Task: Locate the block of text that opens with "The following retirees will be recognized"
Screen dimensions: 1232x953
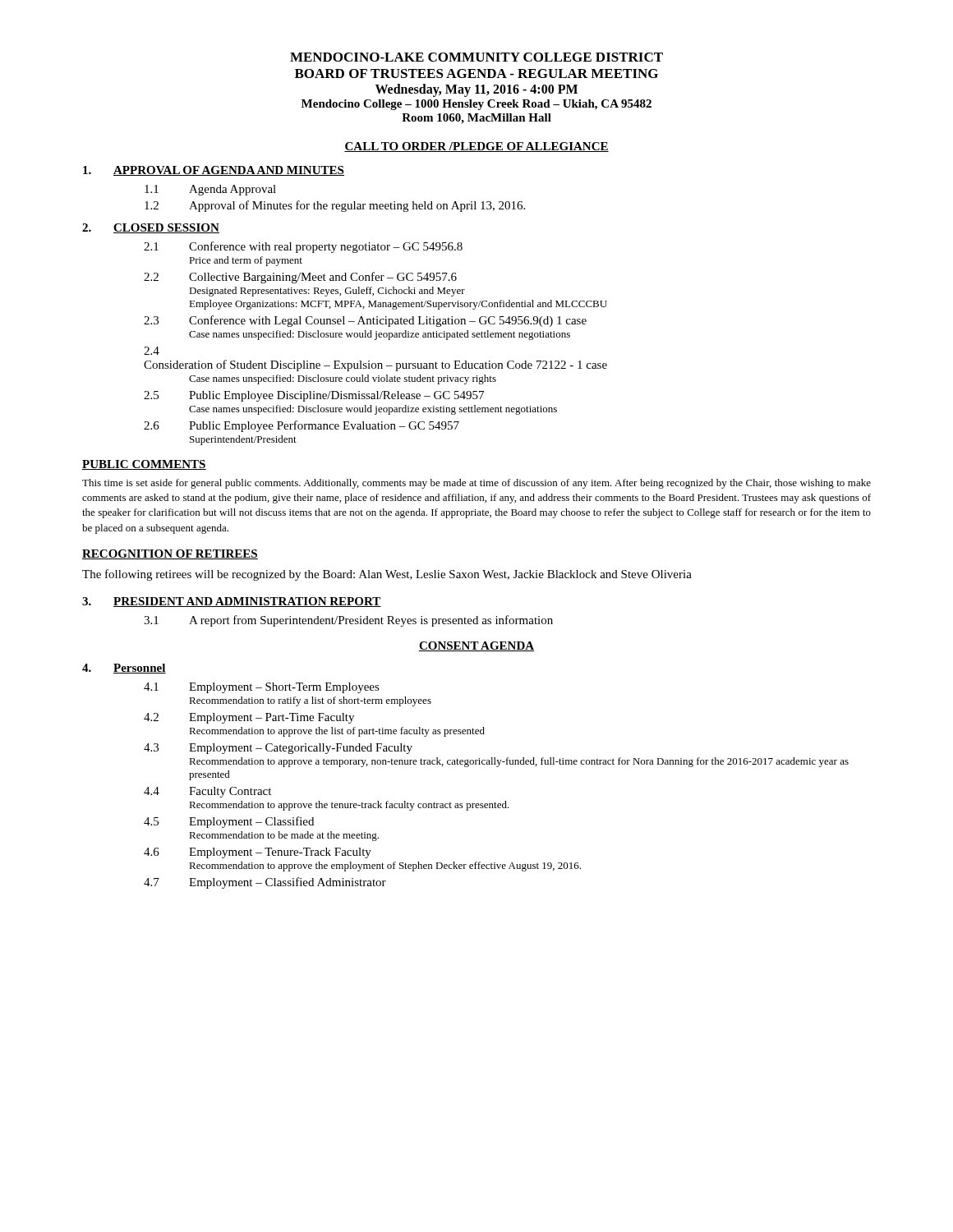Action: (x=387, y=574)
